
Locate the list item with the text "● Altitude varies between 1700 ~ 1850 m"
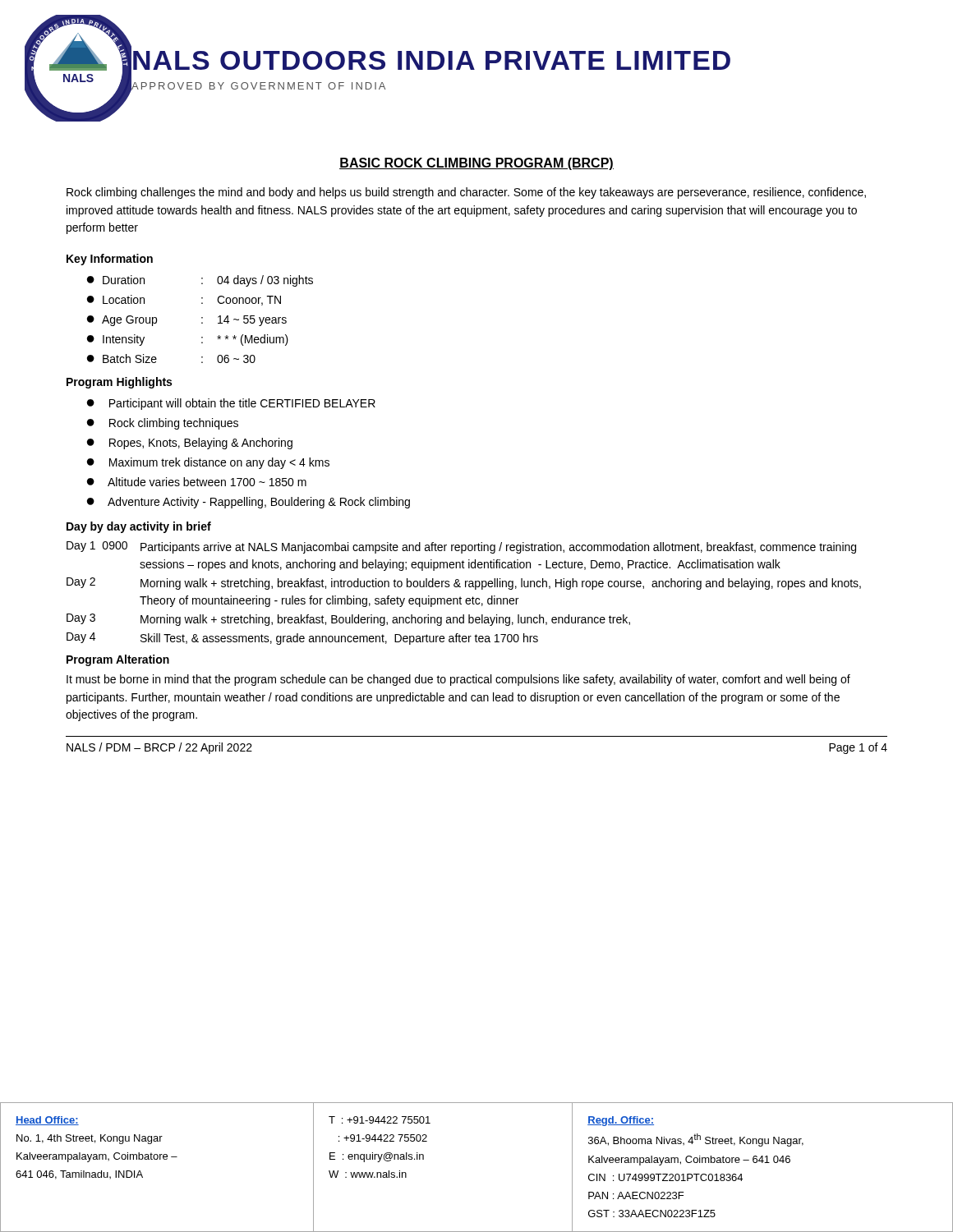(x=196, y=481)
